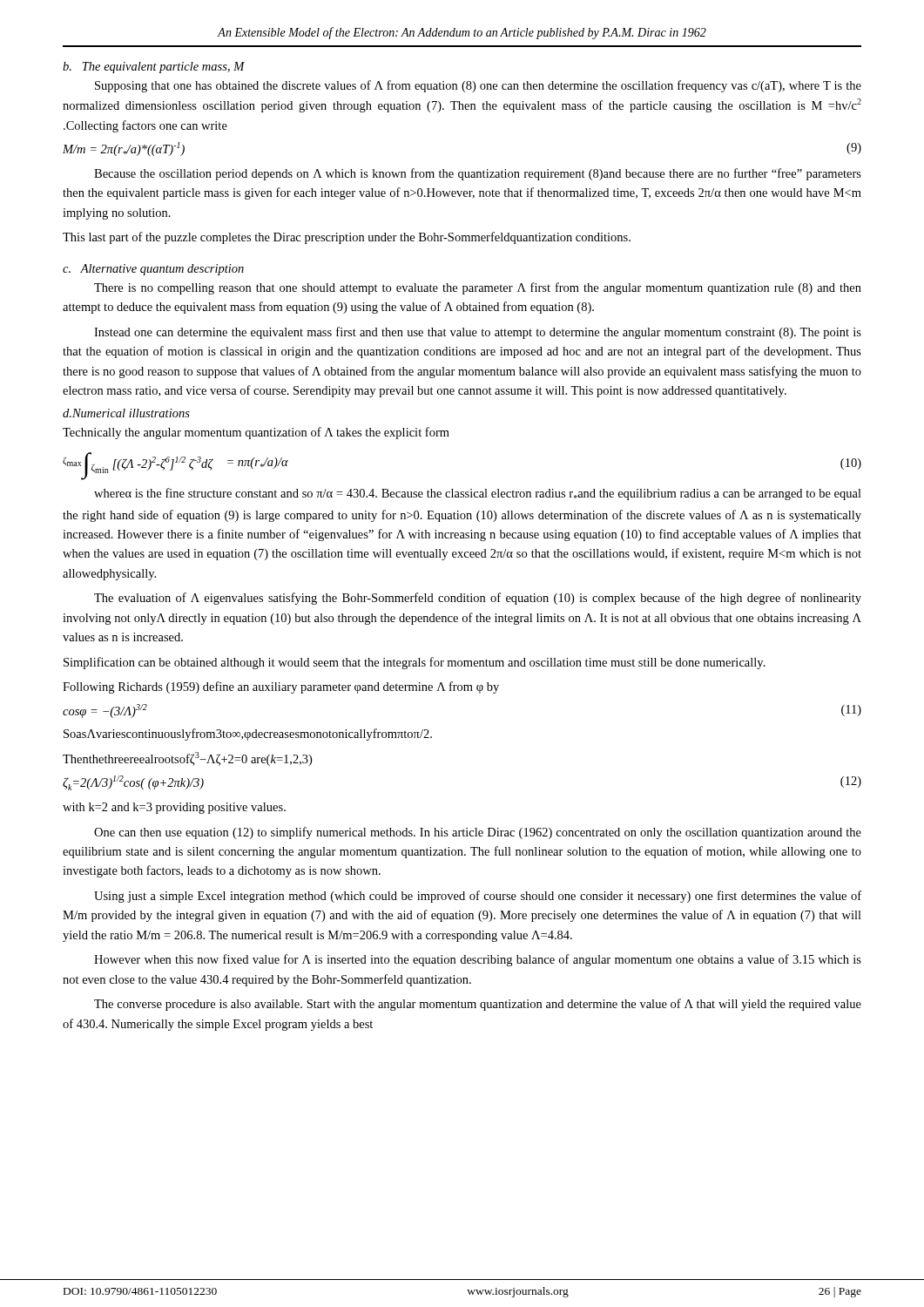Click on the text starting "Because the oscillation period depends on Λ"
Screen dimensions: 1307x924
click(x=462, y=193)
